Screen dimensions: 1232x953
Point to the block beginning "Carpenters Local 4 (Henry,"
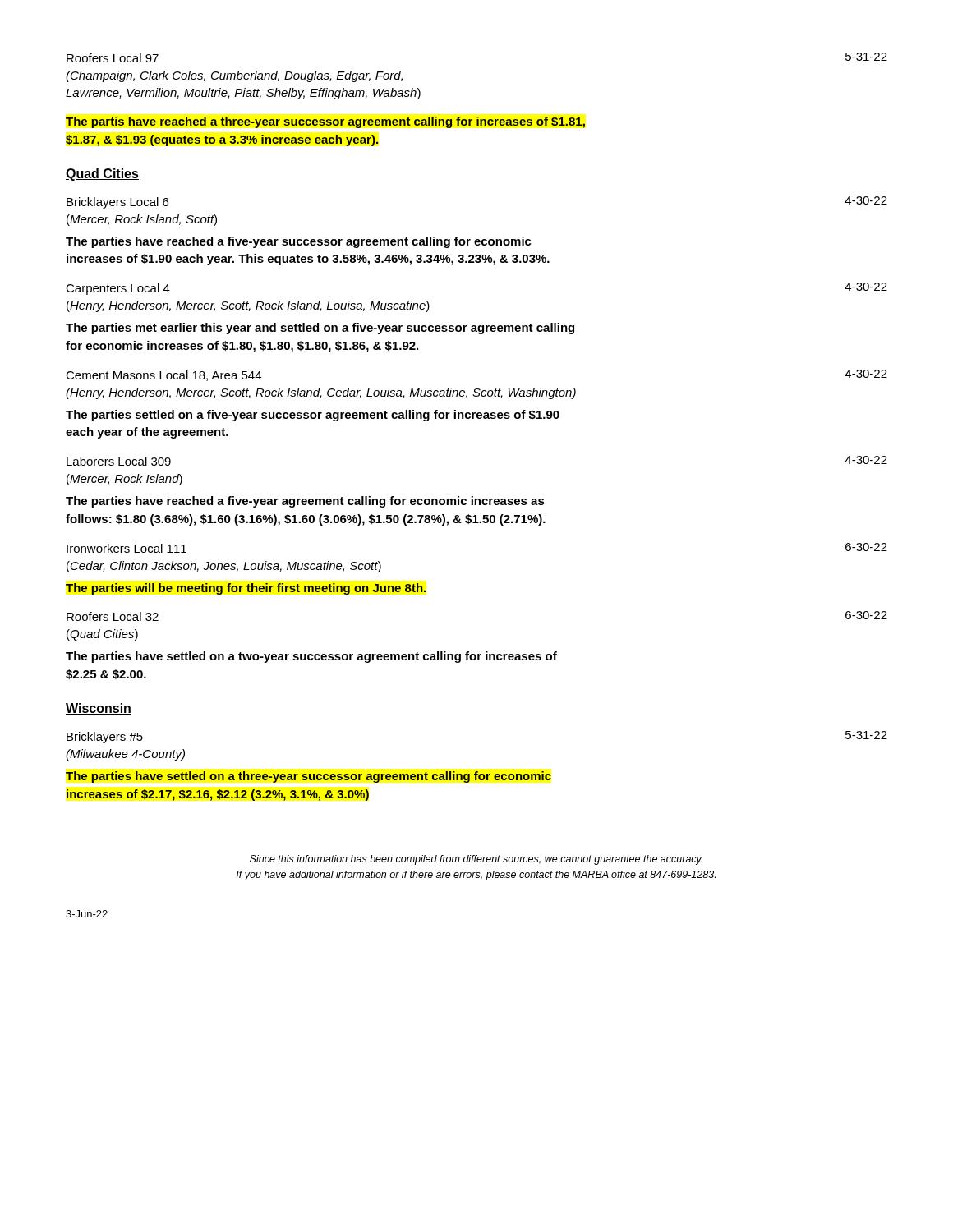pos(122,289)
